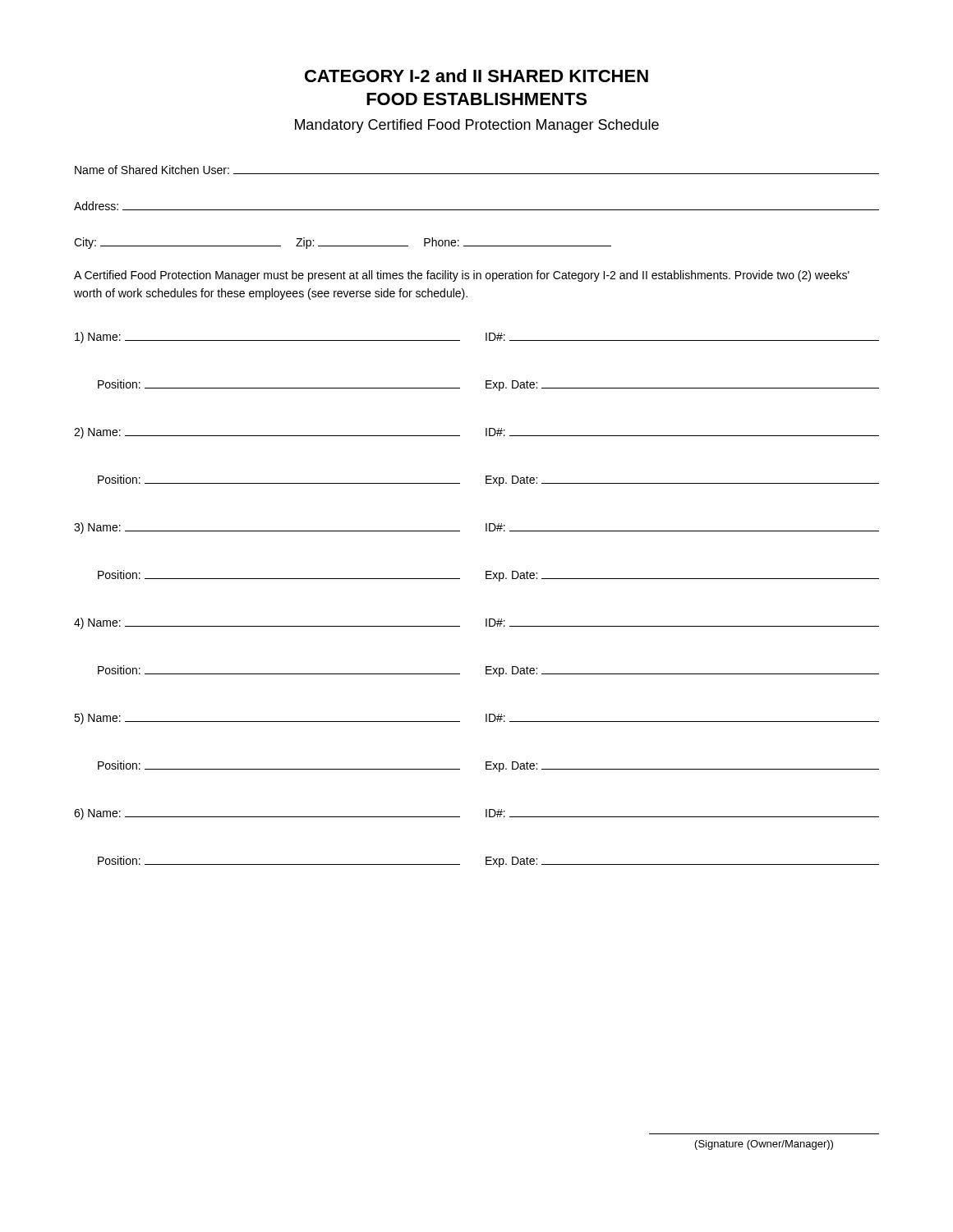Viewport: 953px width, 1232px height.
Task: Navigate to the passage starting "6) Name: ID#: Position: Exp. Date:"
Action: tap(92, 814)
